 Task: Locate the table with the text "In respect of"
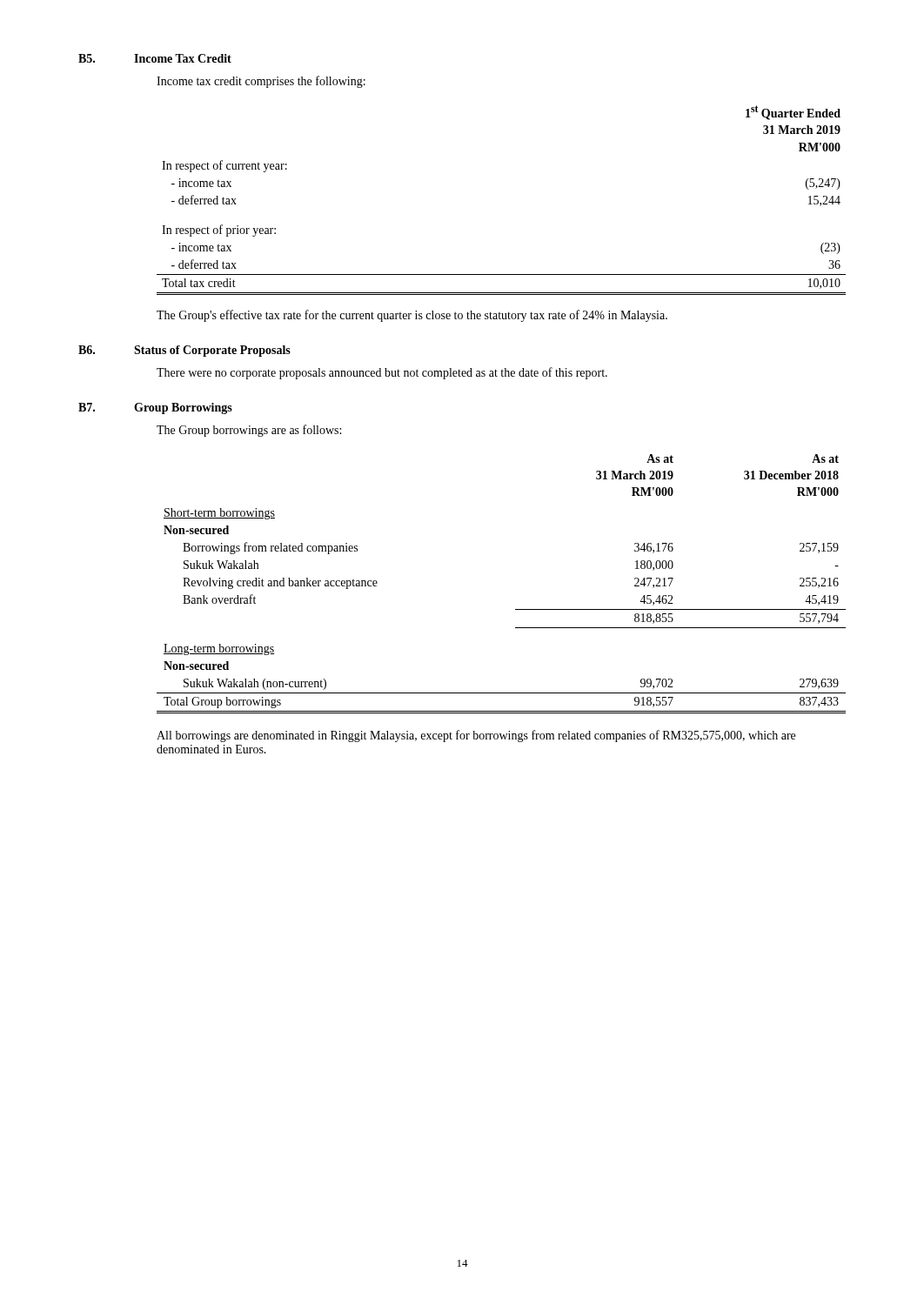(501, 198)
